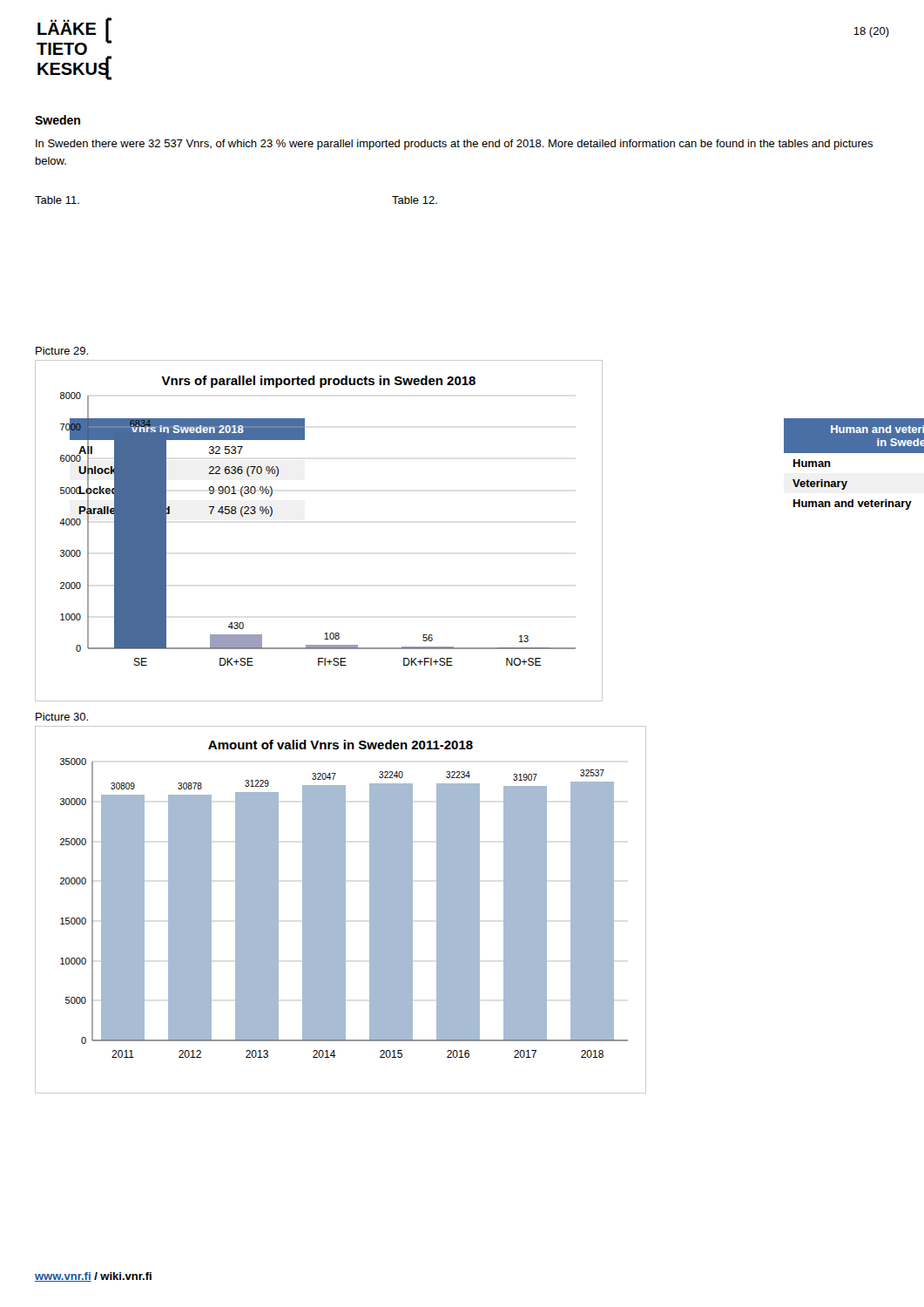Locate the text block with the text "In Sweden there were"
Viewport: 924px width, 1307px height.
pyautogui.click(x=454, y=152)
